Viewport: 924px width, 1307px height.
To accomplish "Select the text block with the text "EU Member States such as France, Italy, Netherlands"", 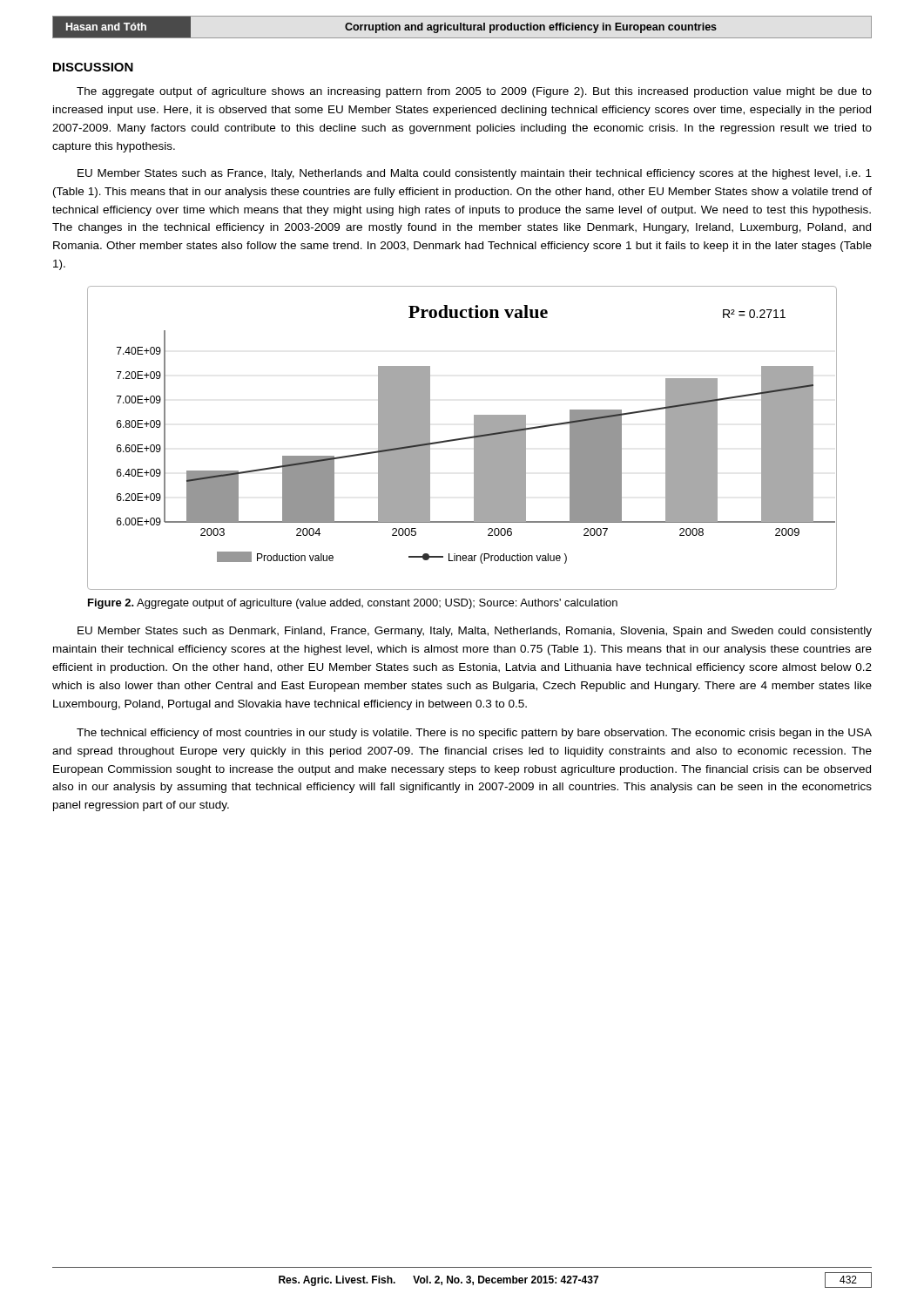I will (462, 218).
